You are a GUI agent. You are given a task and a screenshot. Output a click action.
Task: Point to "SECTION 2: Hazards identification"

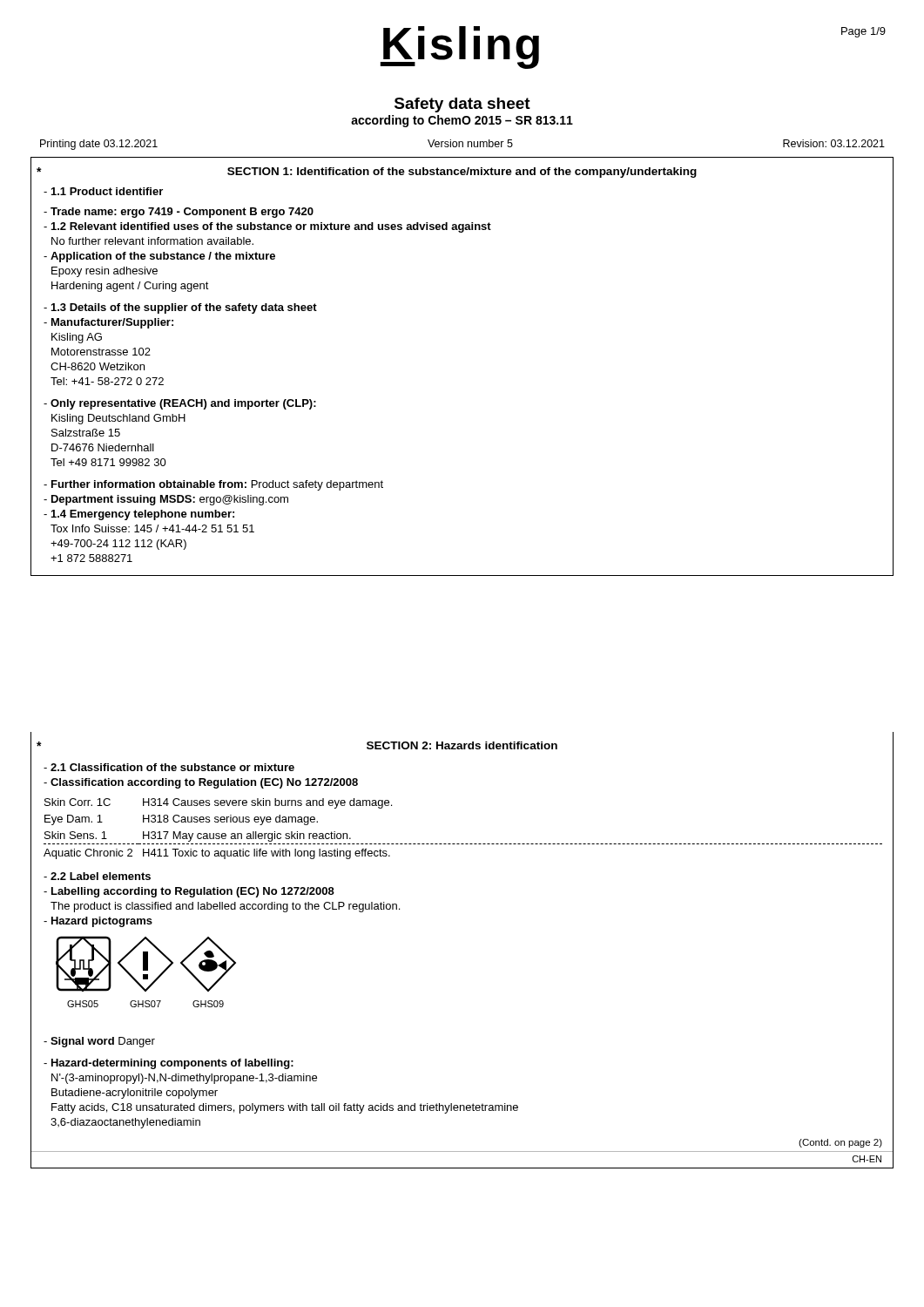pos(462,745)
